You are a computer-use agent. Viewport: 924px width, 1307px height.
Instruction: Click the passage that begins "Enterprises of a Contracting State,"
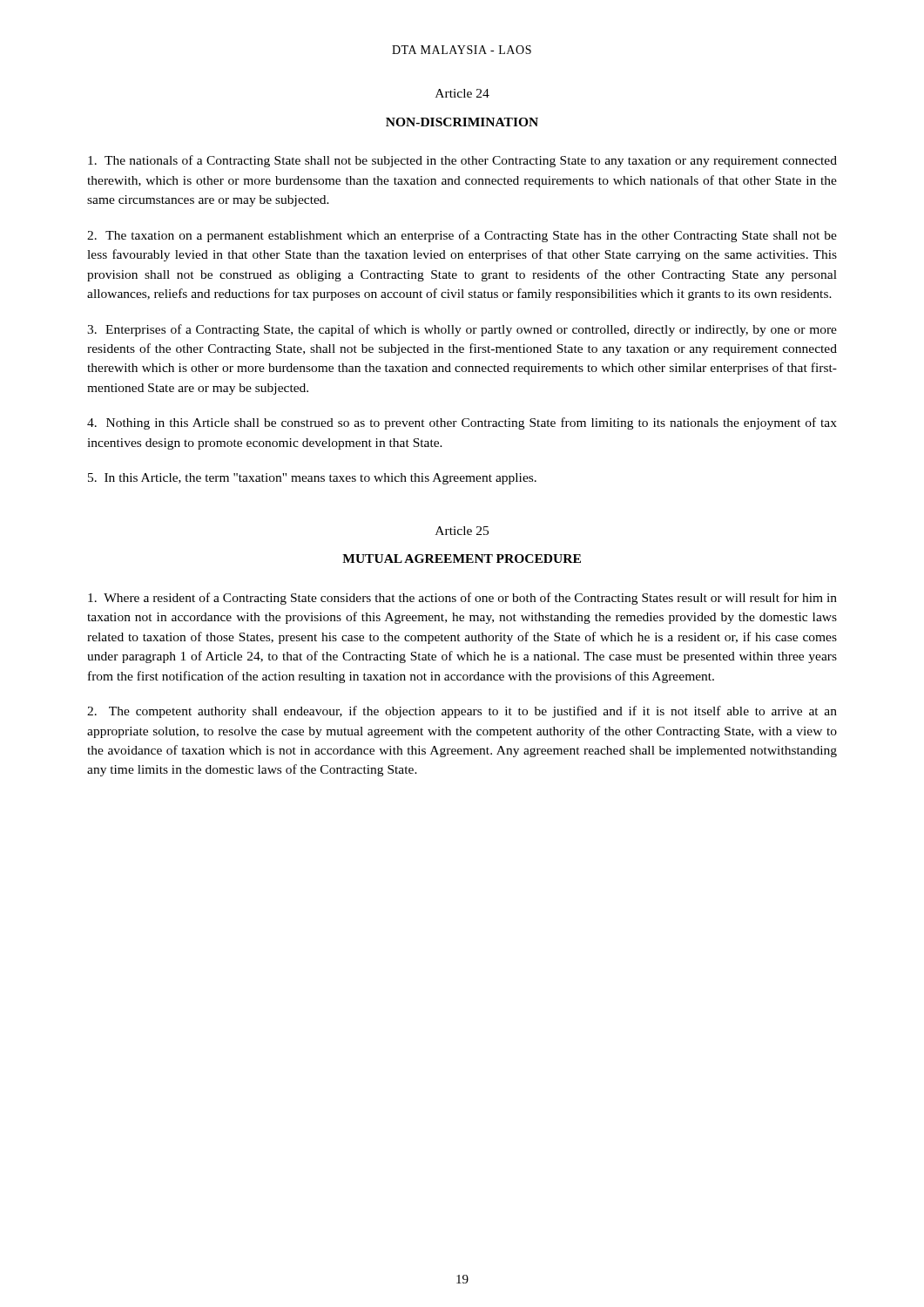tap(462, 358)
